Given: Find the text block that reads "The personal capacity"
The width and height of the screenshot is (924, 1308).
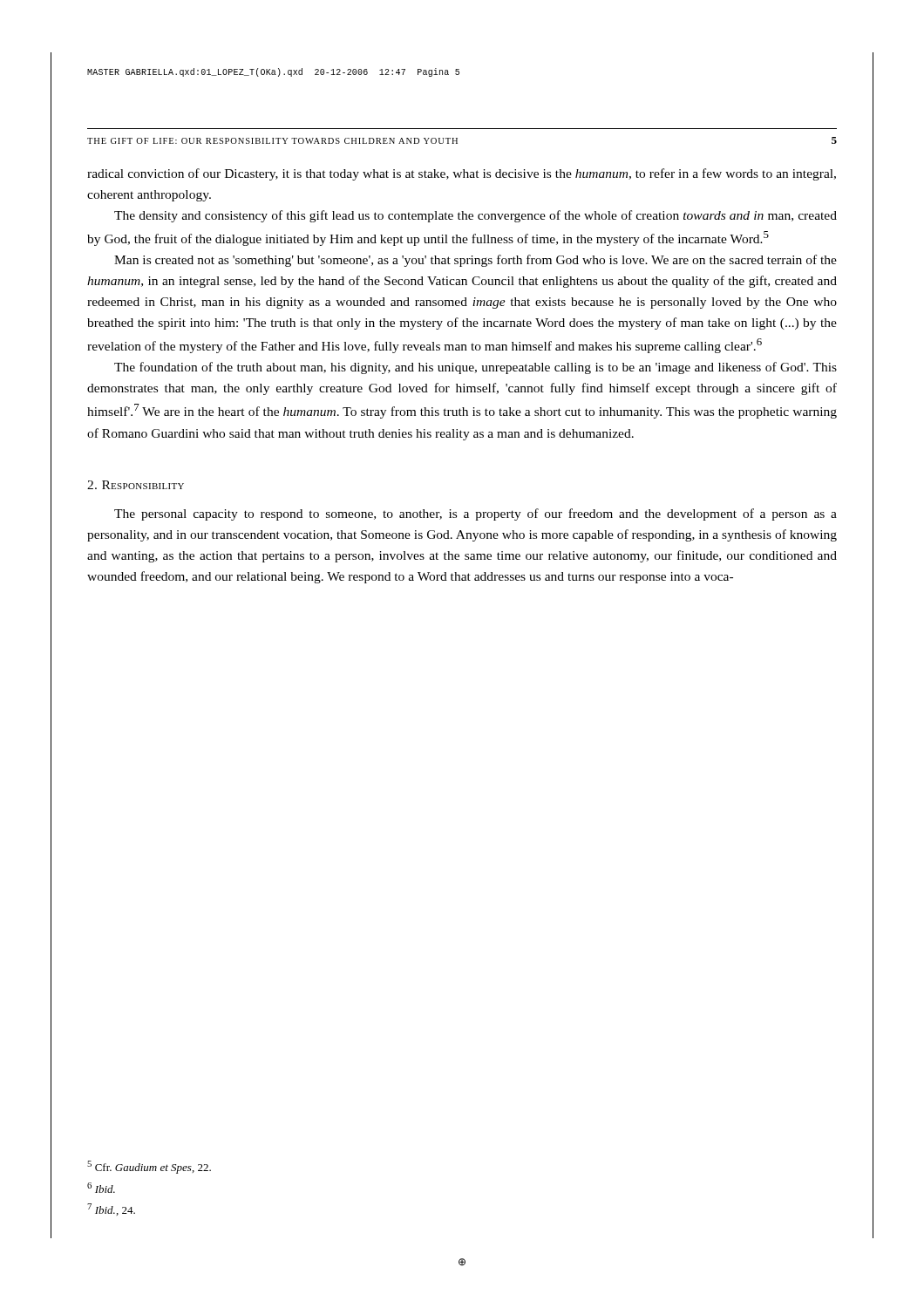Looking at the screenshot, I should [x=462, y=545].
